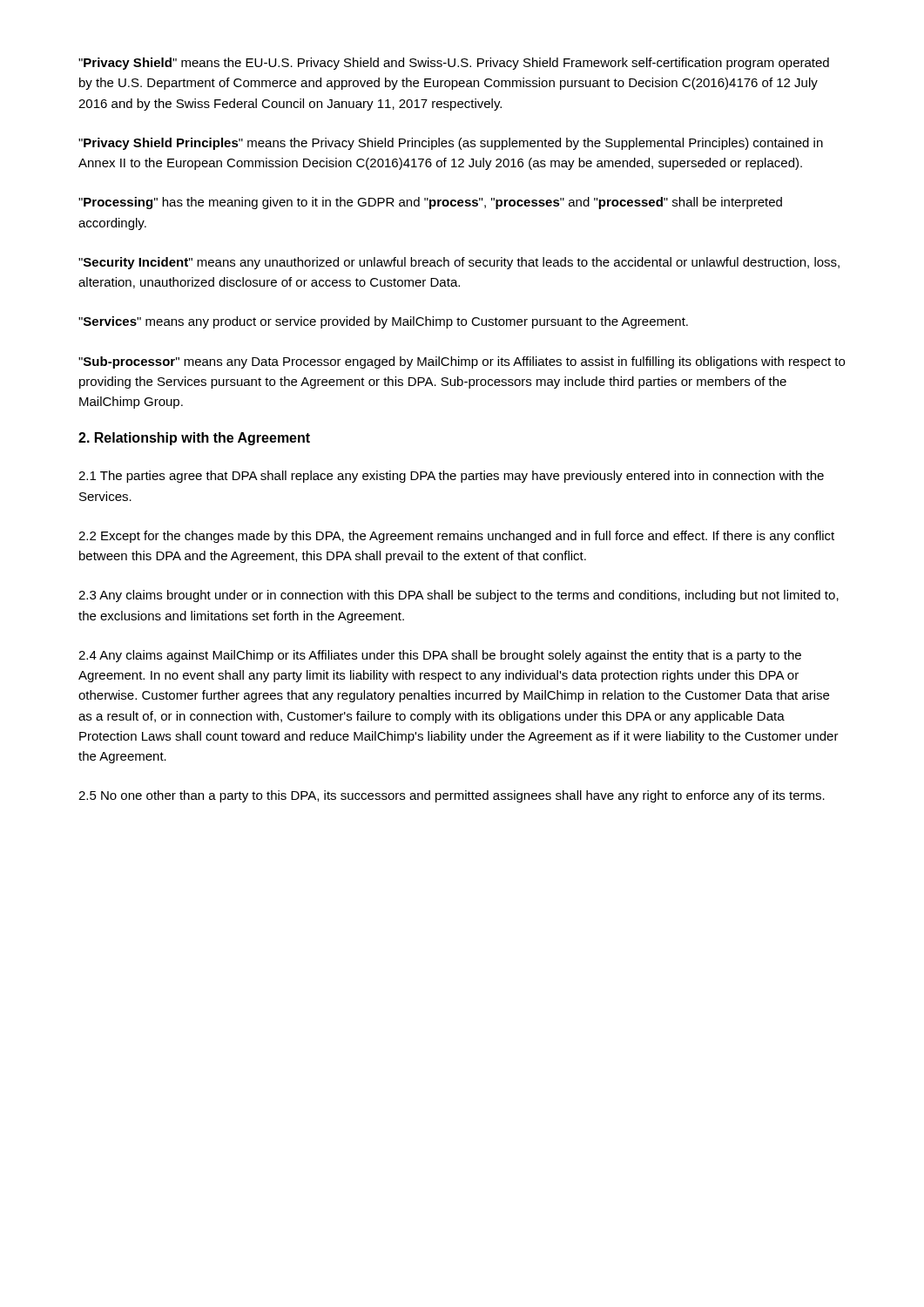The image size is (924, 1307).
Task: Find the block on this page that starts ""Services" means any product or service provided by"
Action: click(384, 321)
